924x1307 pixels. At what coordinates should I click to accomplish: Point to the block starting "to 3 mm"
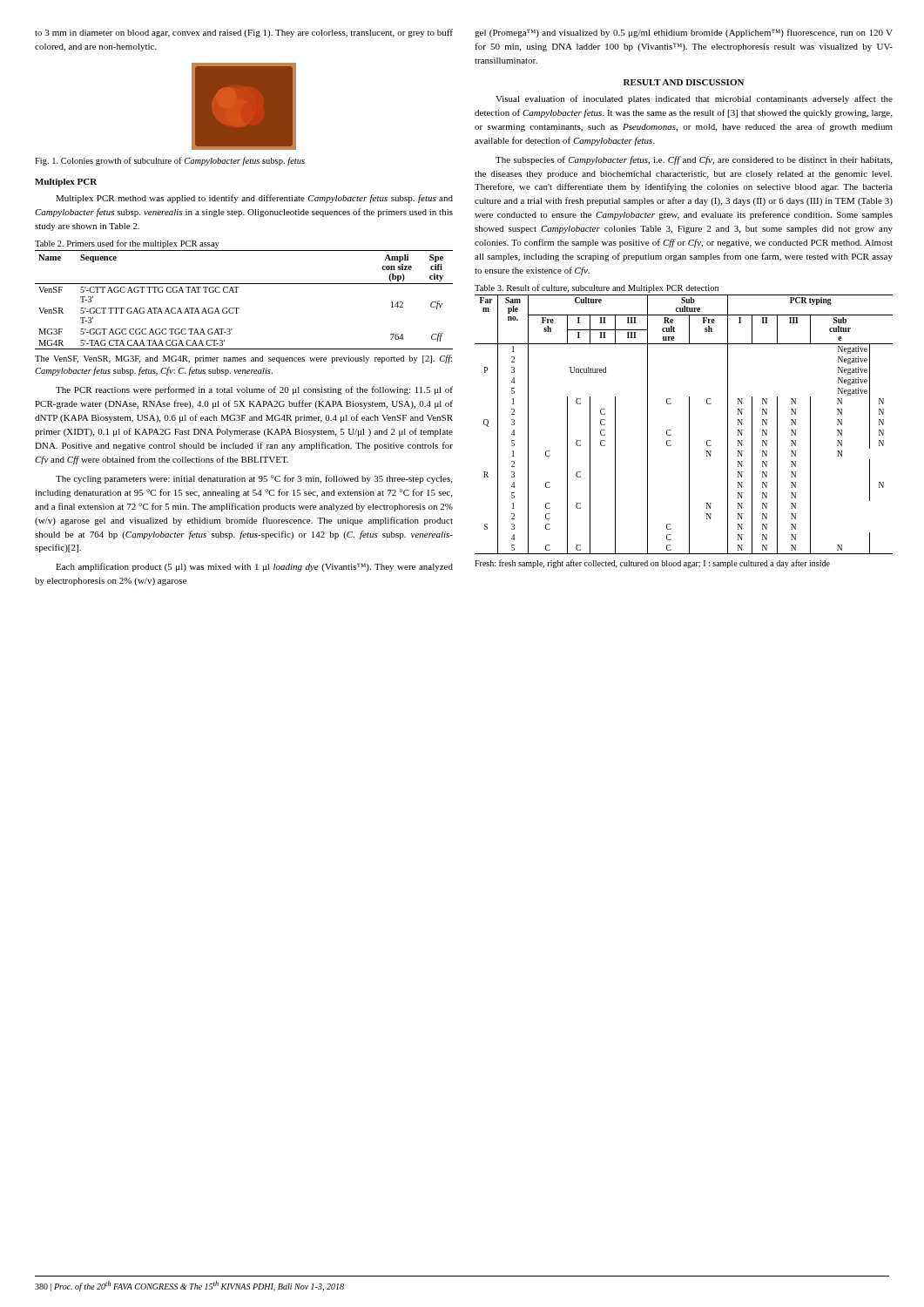[x=244, y=40]
